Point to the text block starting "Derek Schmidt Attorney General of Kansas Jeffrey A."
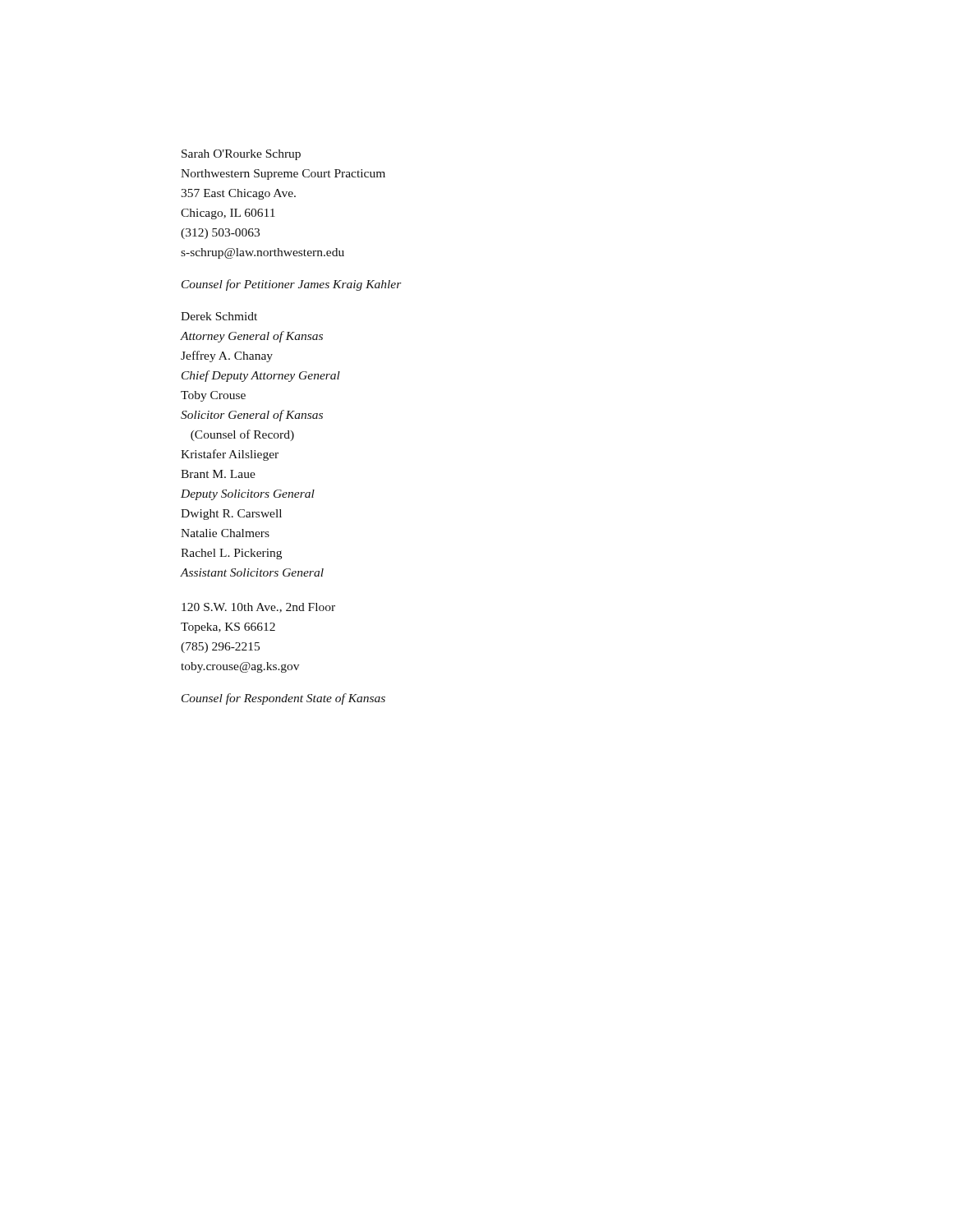The height and width of the screenshot is (1232, 953). [219, 316]
